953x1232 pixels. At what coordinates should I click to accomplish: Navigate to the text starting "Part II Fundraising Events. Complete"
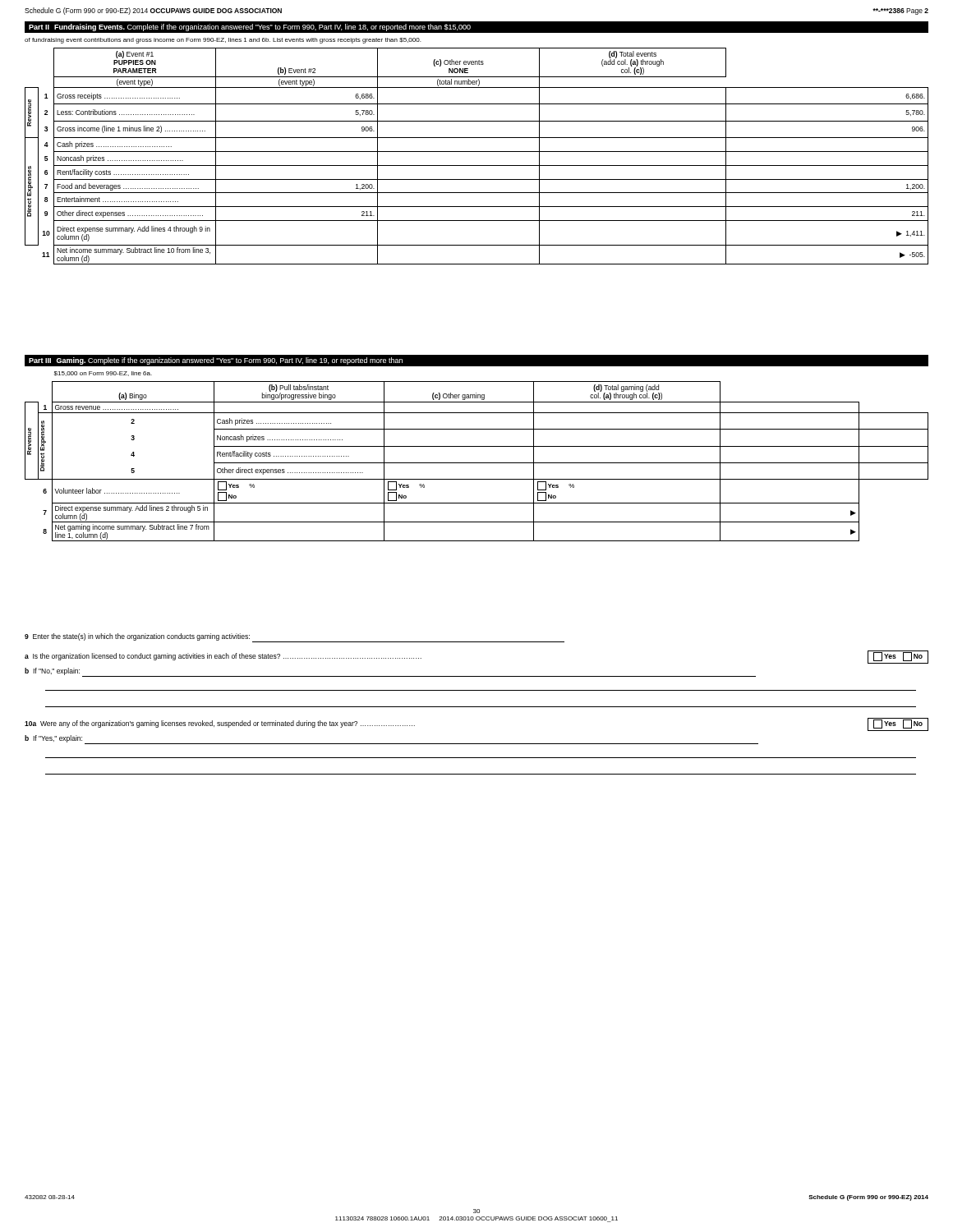250,27
